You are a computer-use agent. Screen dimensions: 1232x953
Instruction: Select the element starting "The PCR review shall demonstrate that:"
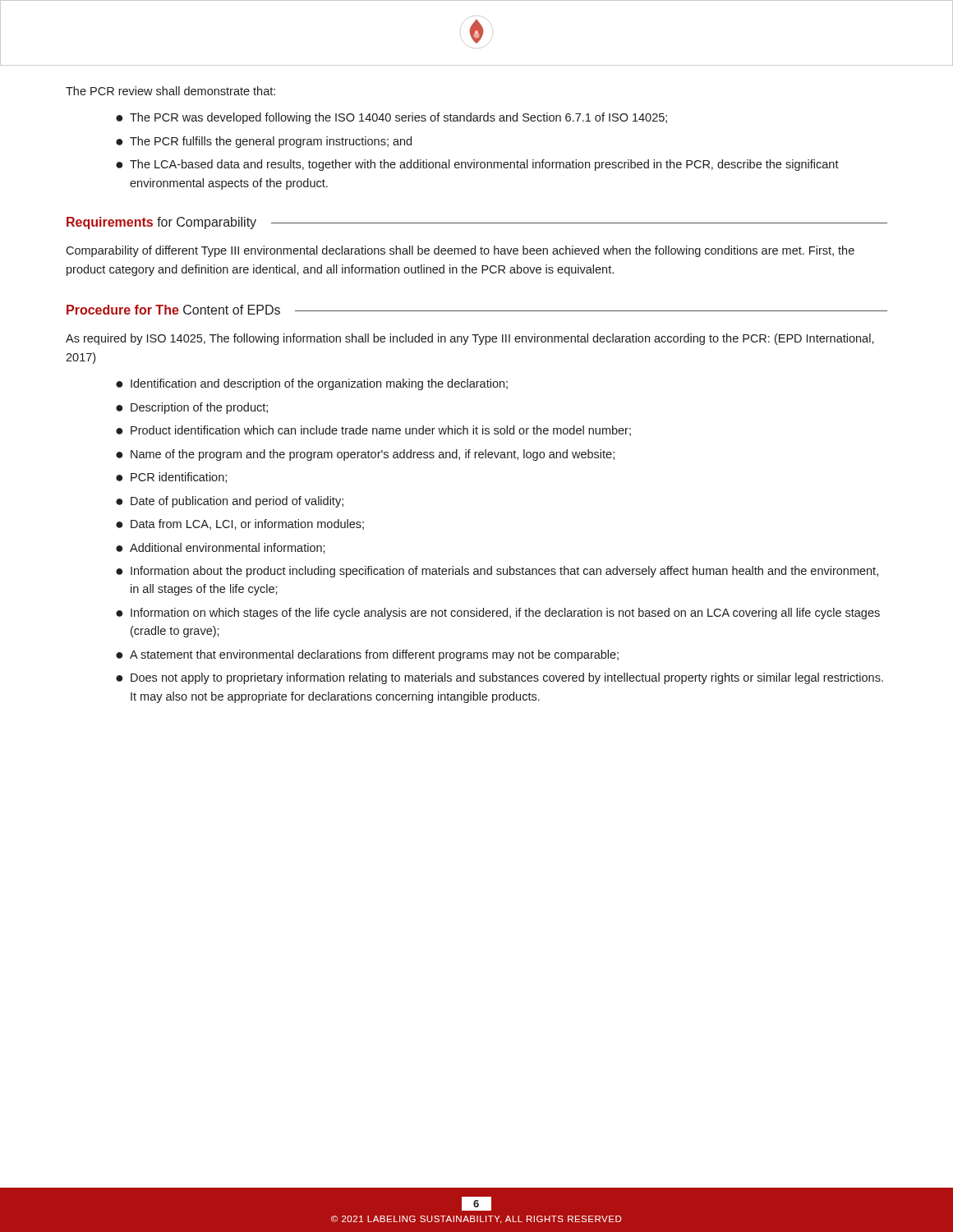[x=171, y=91]
